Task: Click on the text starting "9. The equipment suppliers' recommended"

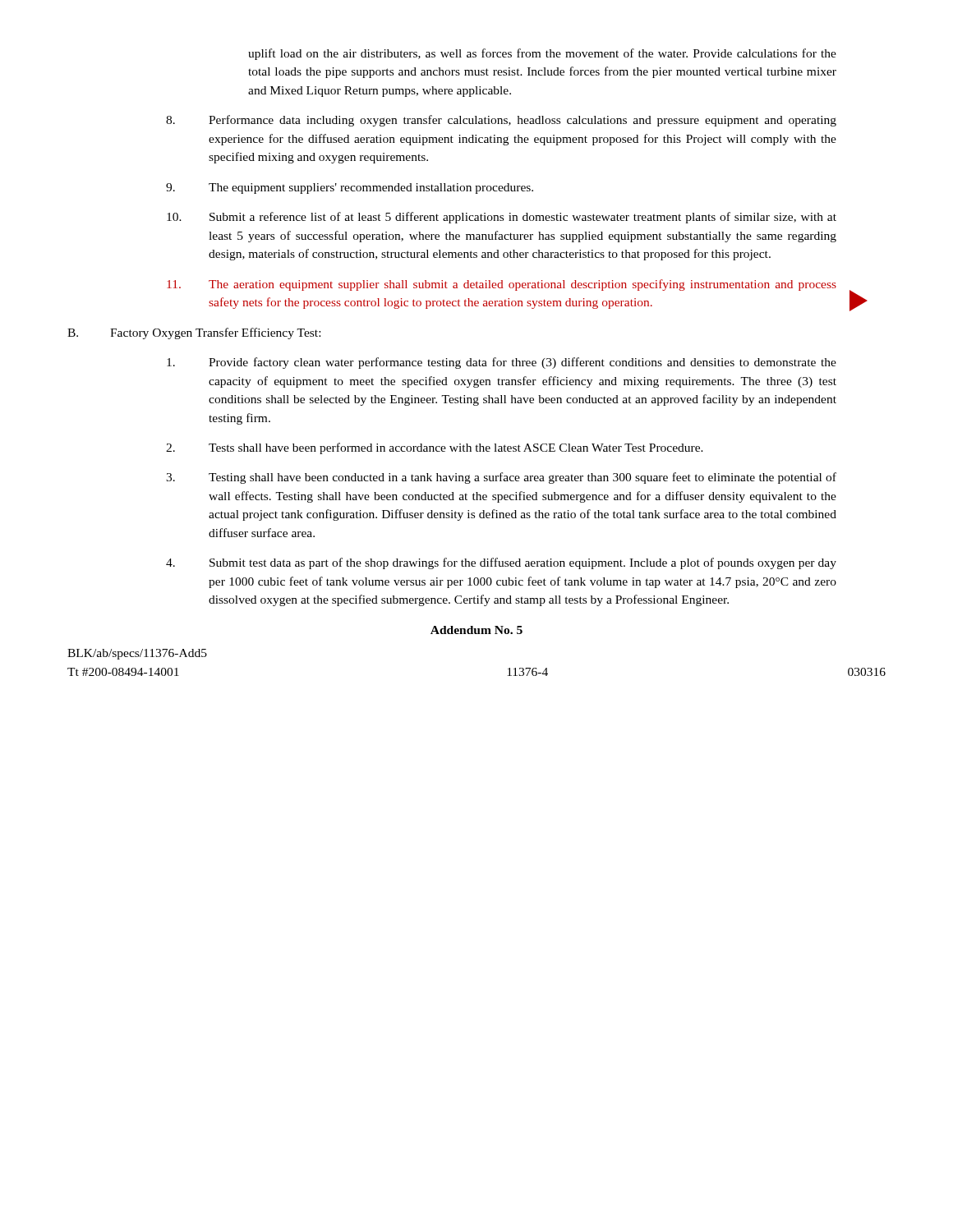Action: (x=501, y=187)
